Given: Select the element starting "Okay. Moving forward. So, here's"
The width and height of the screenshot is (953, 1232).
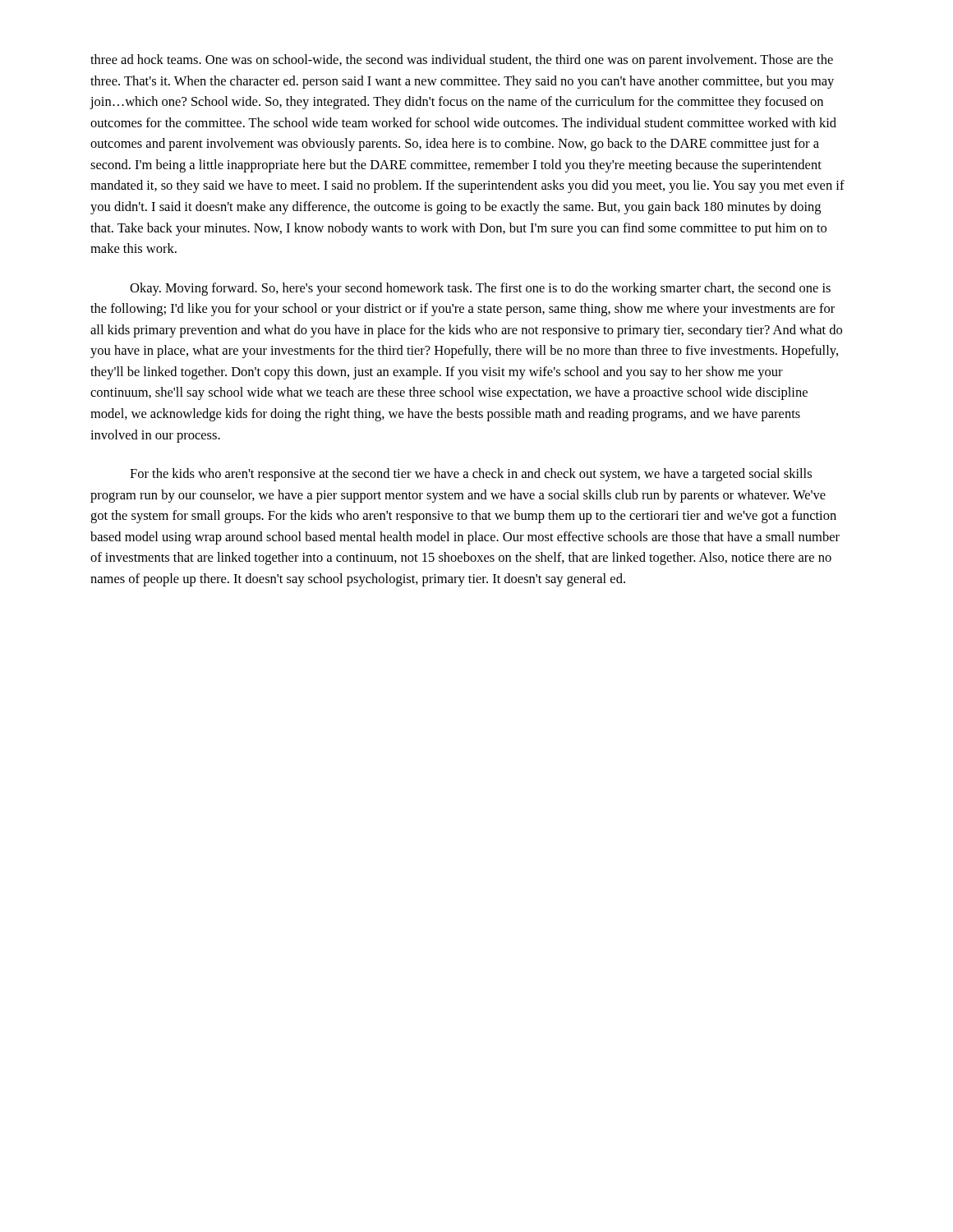Looking at the screenshot, I should pyautogui.click(x=467, y=361).
